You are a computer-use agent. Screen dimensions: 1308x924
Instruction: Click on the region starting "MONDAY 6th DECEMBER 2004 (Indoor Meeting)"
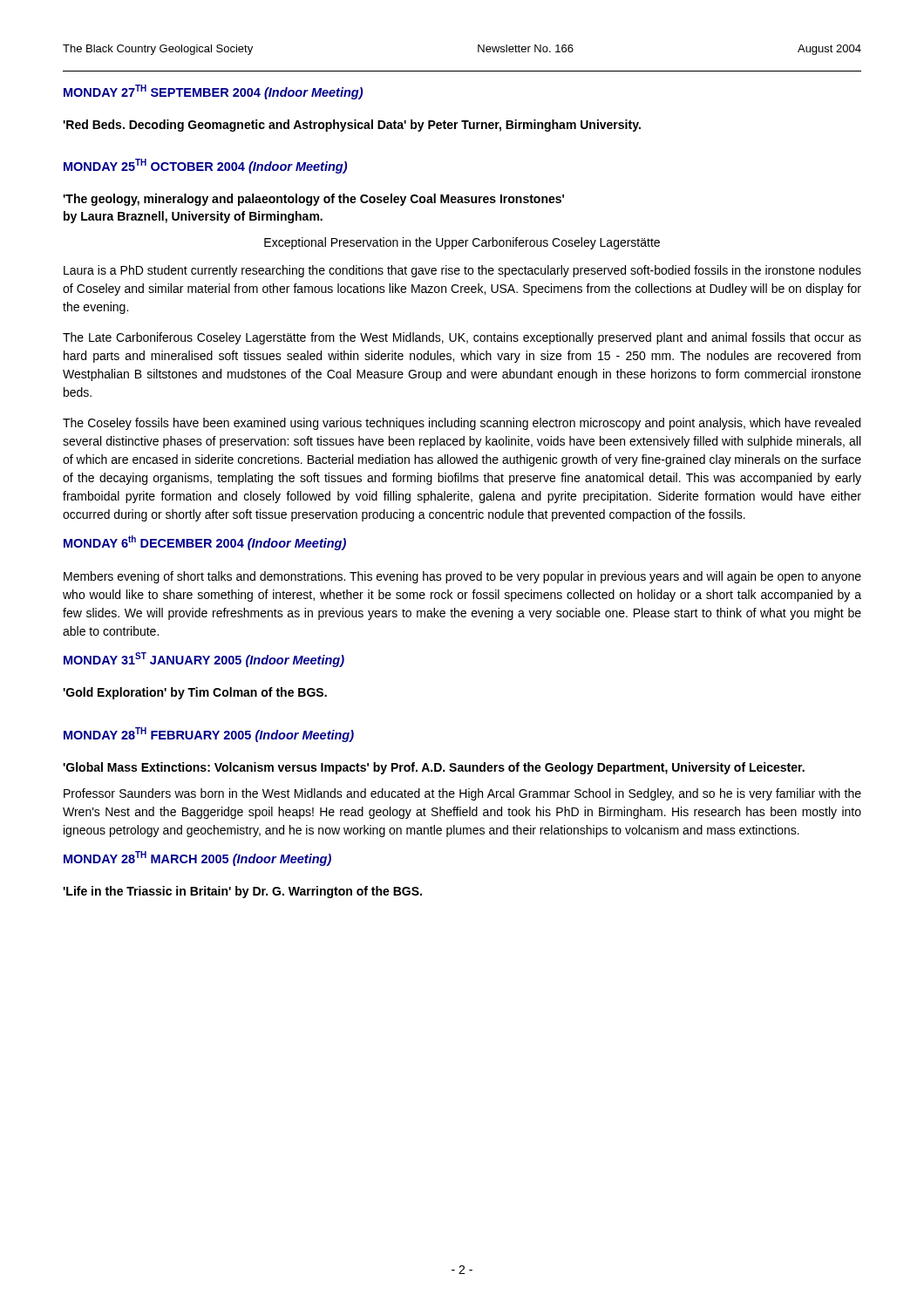[x=205, y=543]
